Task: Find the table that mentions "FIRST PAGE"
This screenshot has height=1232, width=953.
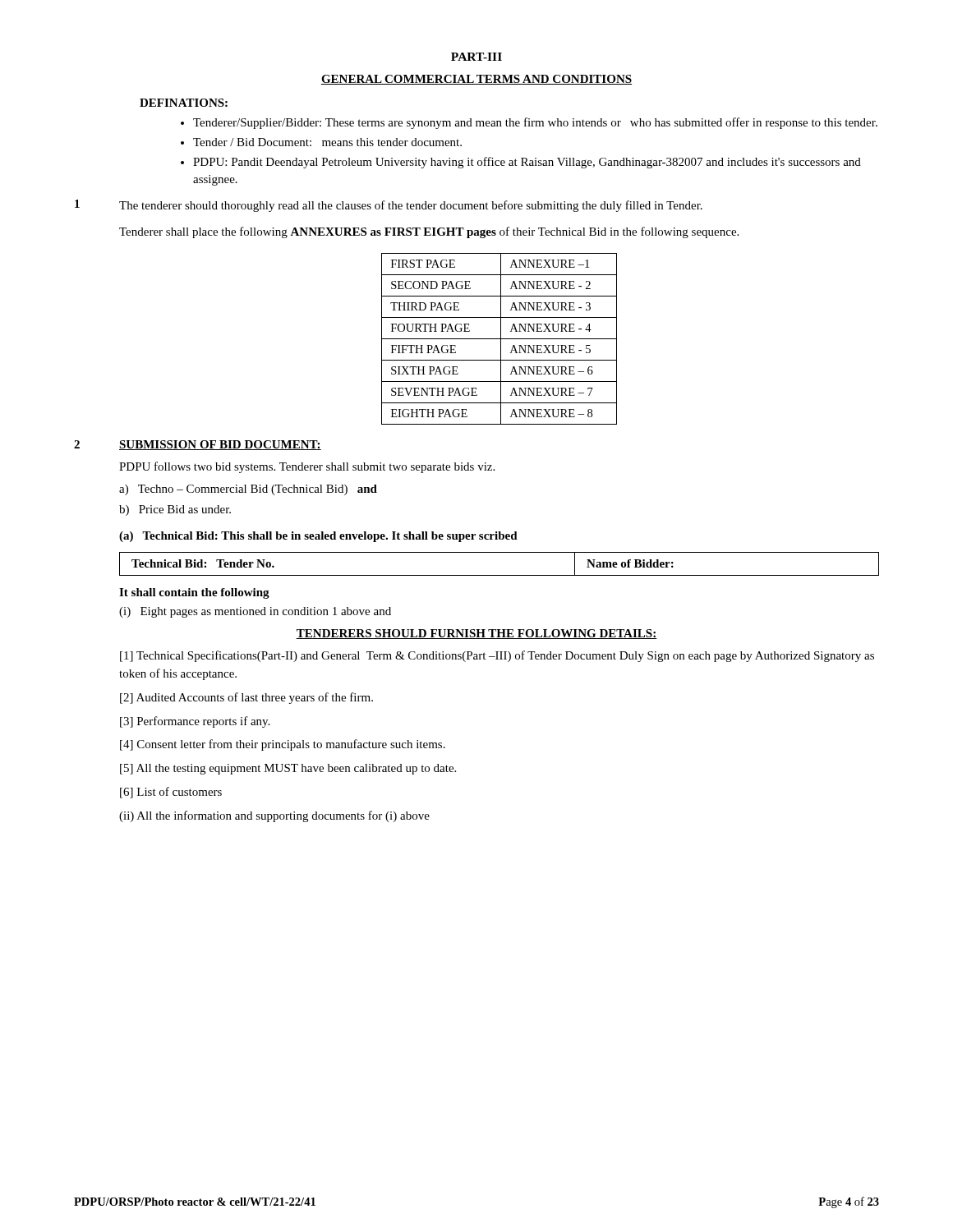Action: point(499,338)
